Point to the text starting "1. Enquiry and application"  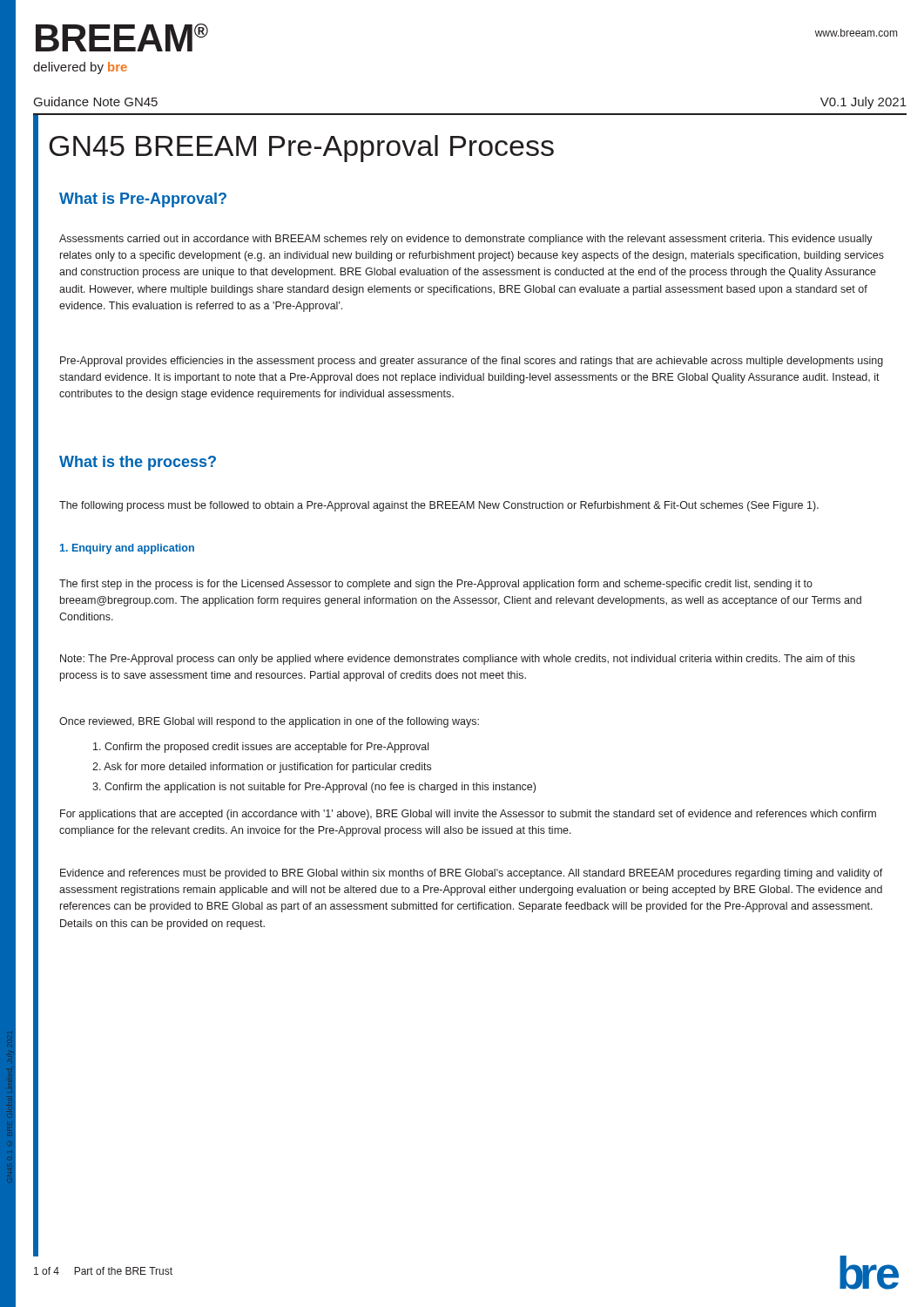coord(127,549)
